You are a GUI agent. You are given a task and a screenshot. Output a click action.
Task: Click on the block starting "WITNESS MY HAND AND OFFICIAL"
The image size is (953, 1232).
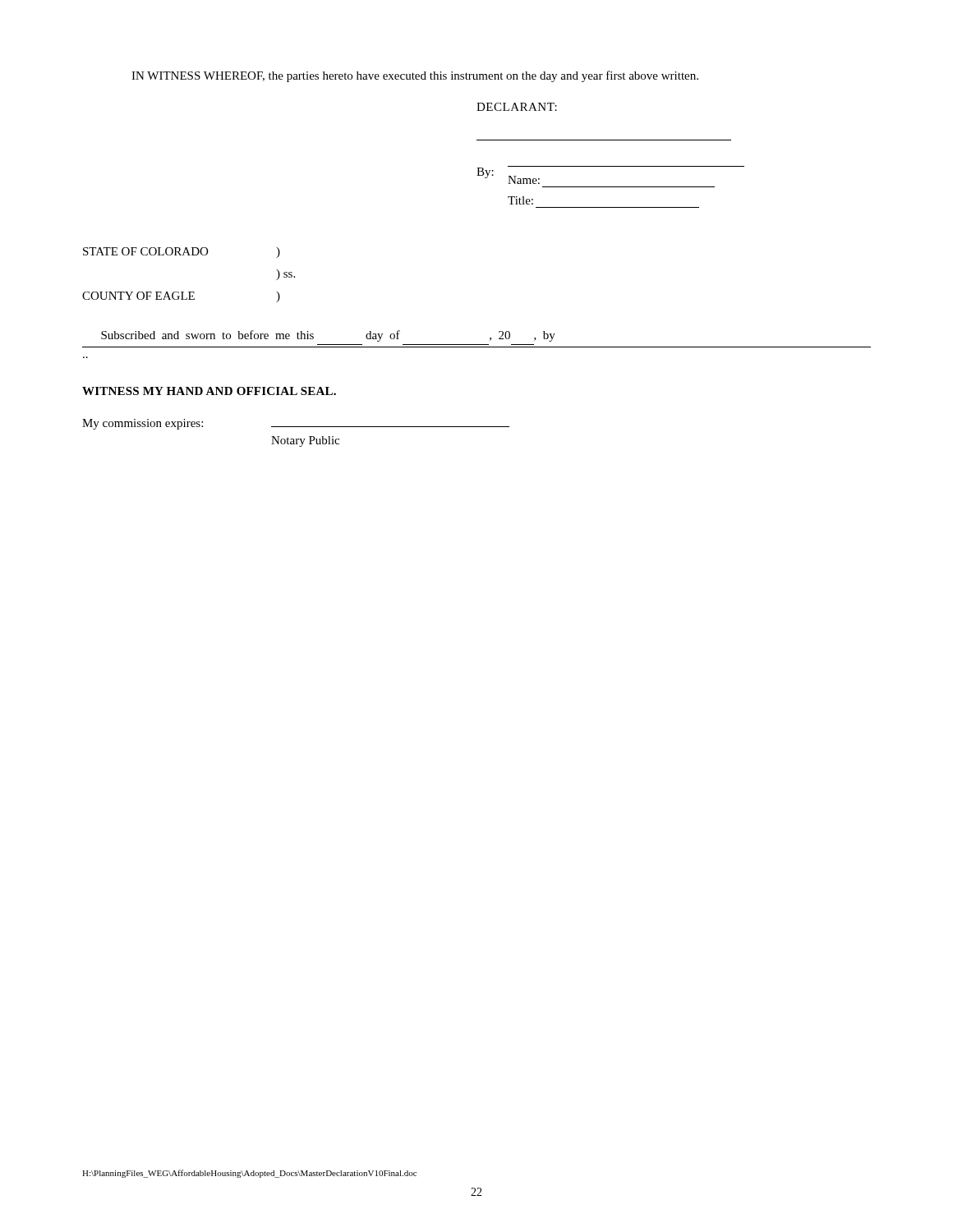(209, 391)
